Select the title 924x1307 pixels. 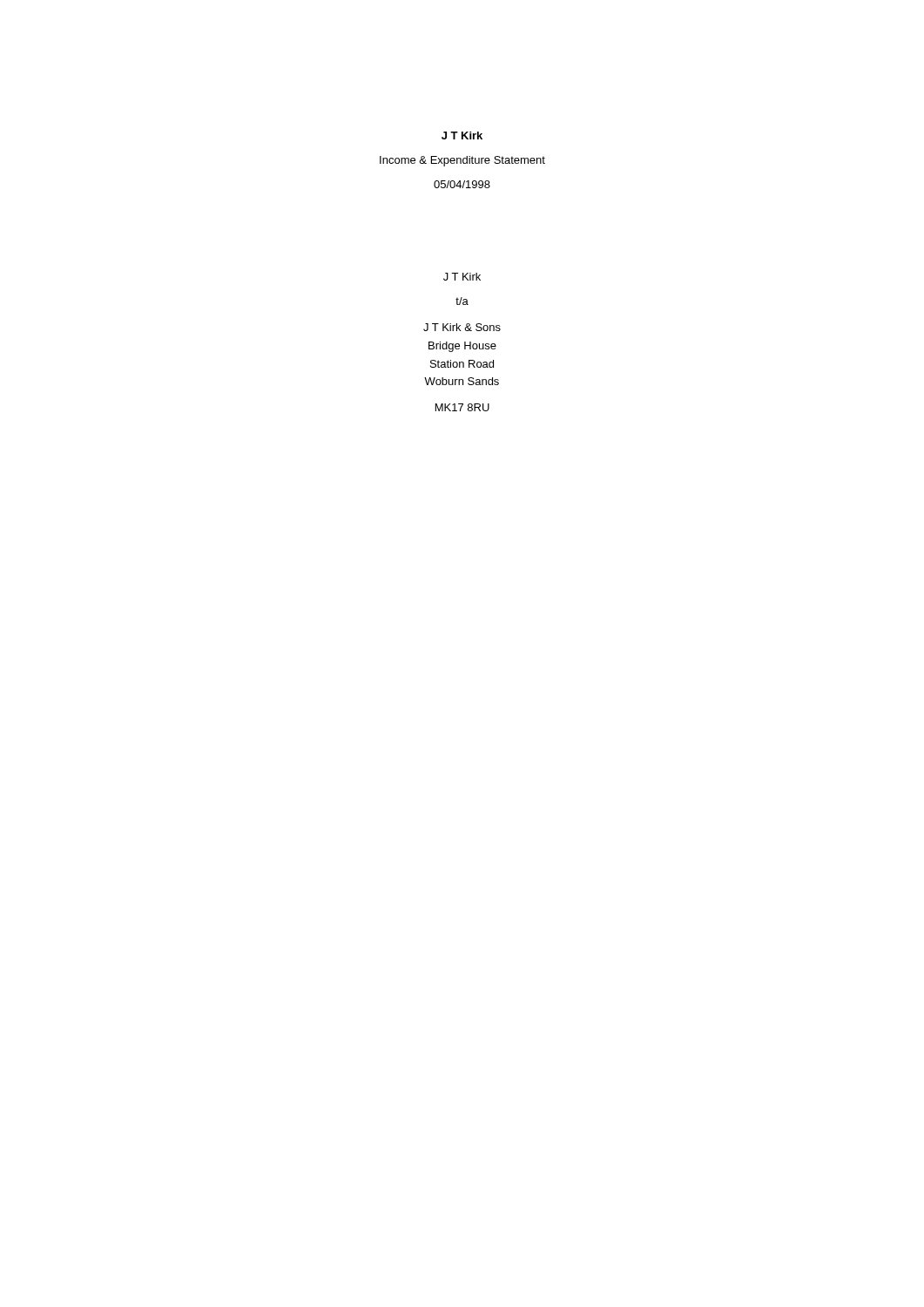click(x=462, y=136)
